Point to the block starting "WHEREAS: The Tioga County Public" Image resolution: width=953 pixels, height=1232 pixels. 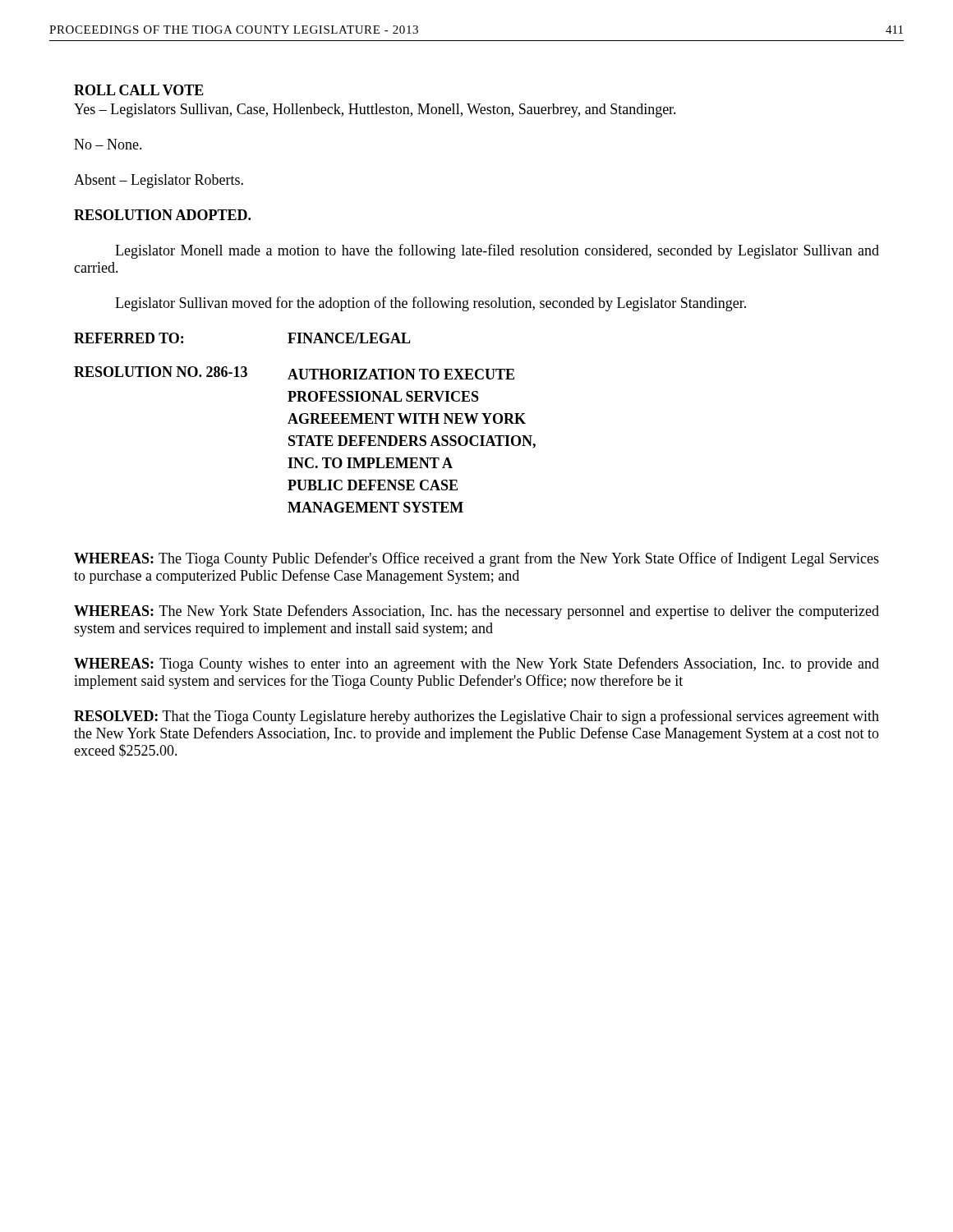pos(476,567)
